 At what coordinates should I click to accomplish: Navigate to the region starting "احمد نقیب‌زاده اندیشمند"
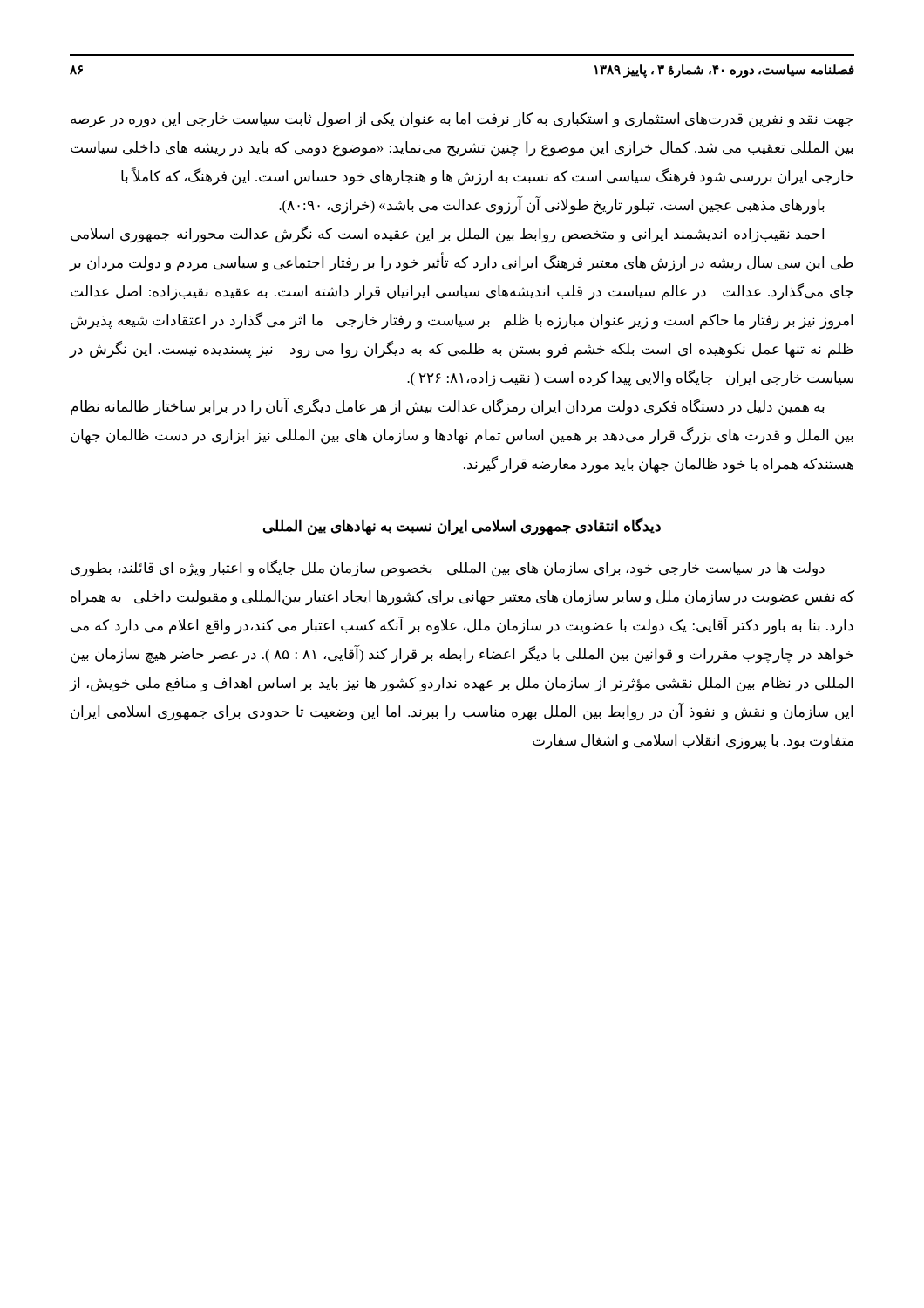[x=462, y=306]
